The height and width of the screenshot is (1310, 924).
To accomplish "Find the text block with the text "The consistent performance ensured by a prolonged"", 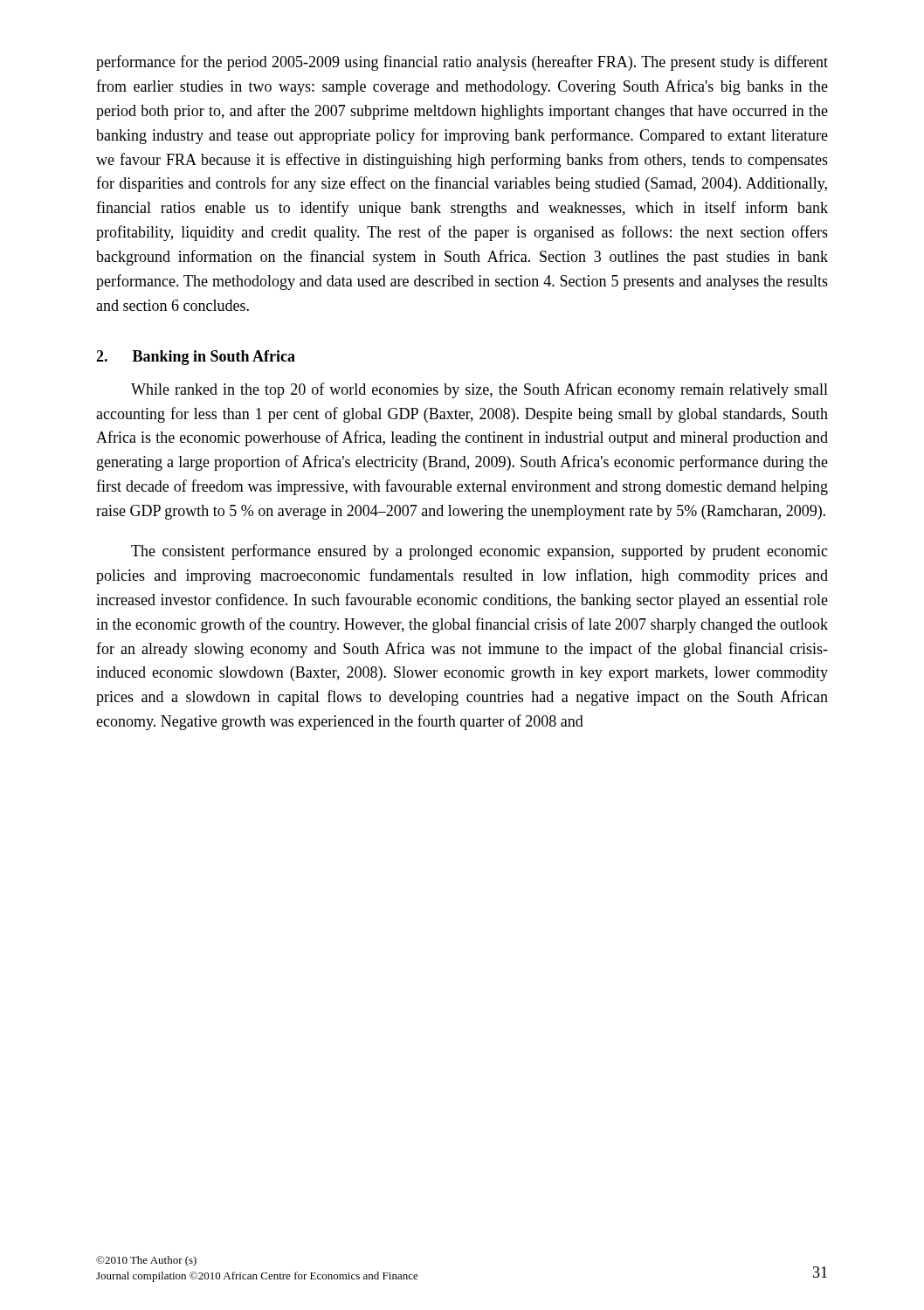I will [462, 637].
